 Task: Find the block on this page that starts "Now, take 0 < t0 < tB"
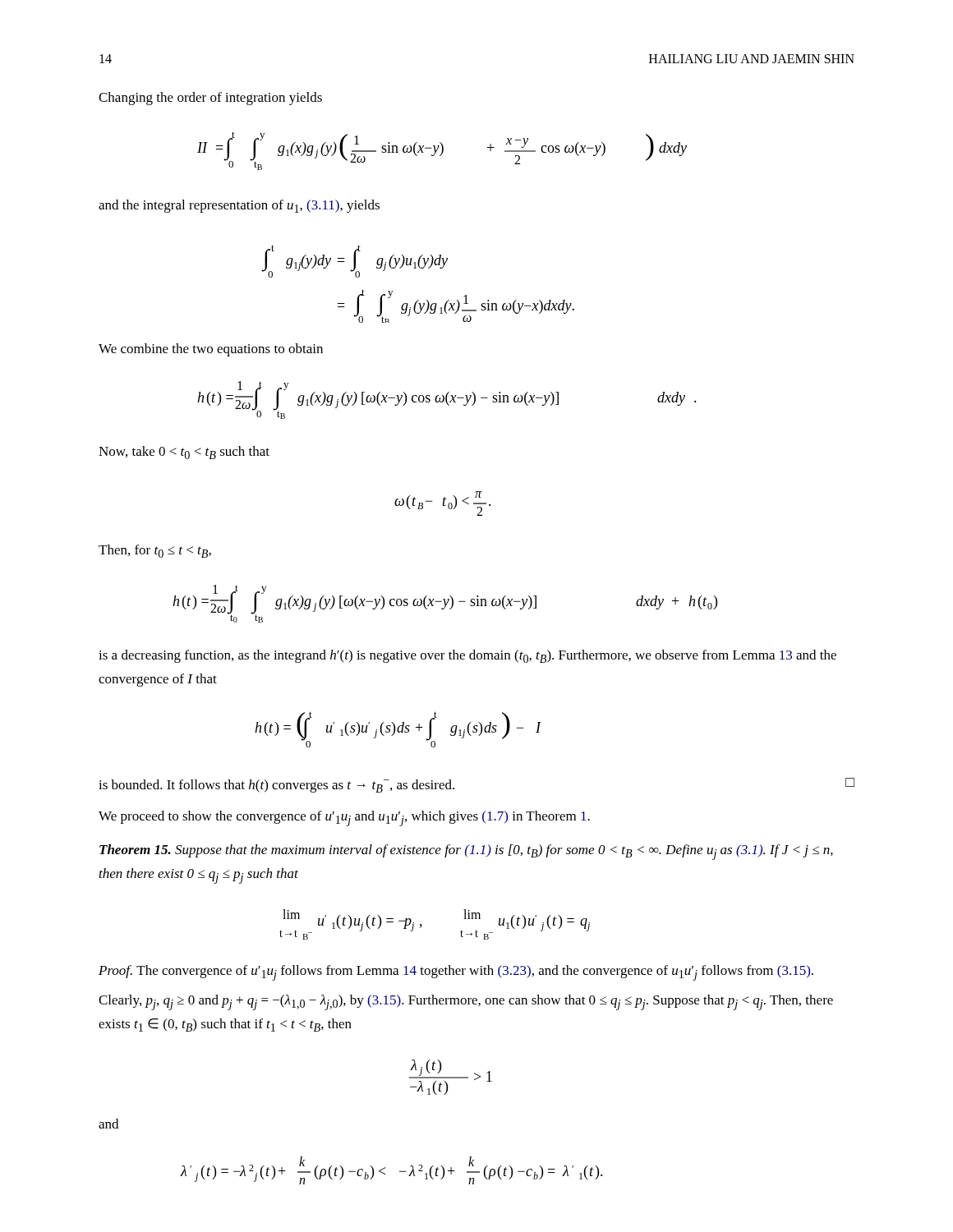pyautogui.click(x=184, y=453)
